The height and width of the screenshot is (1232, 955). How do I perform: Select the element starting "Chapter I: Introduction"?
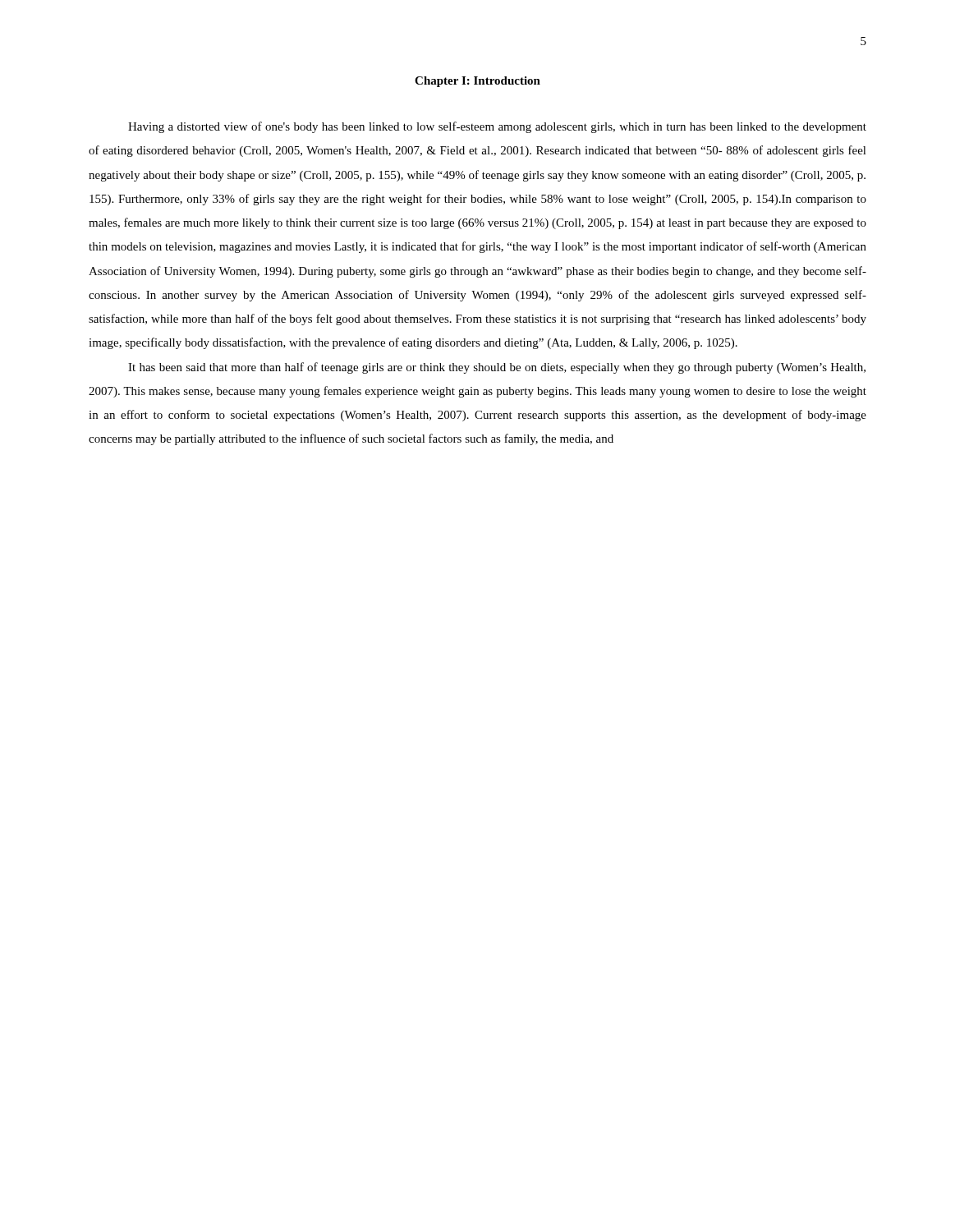point(478,81)
